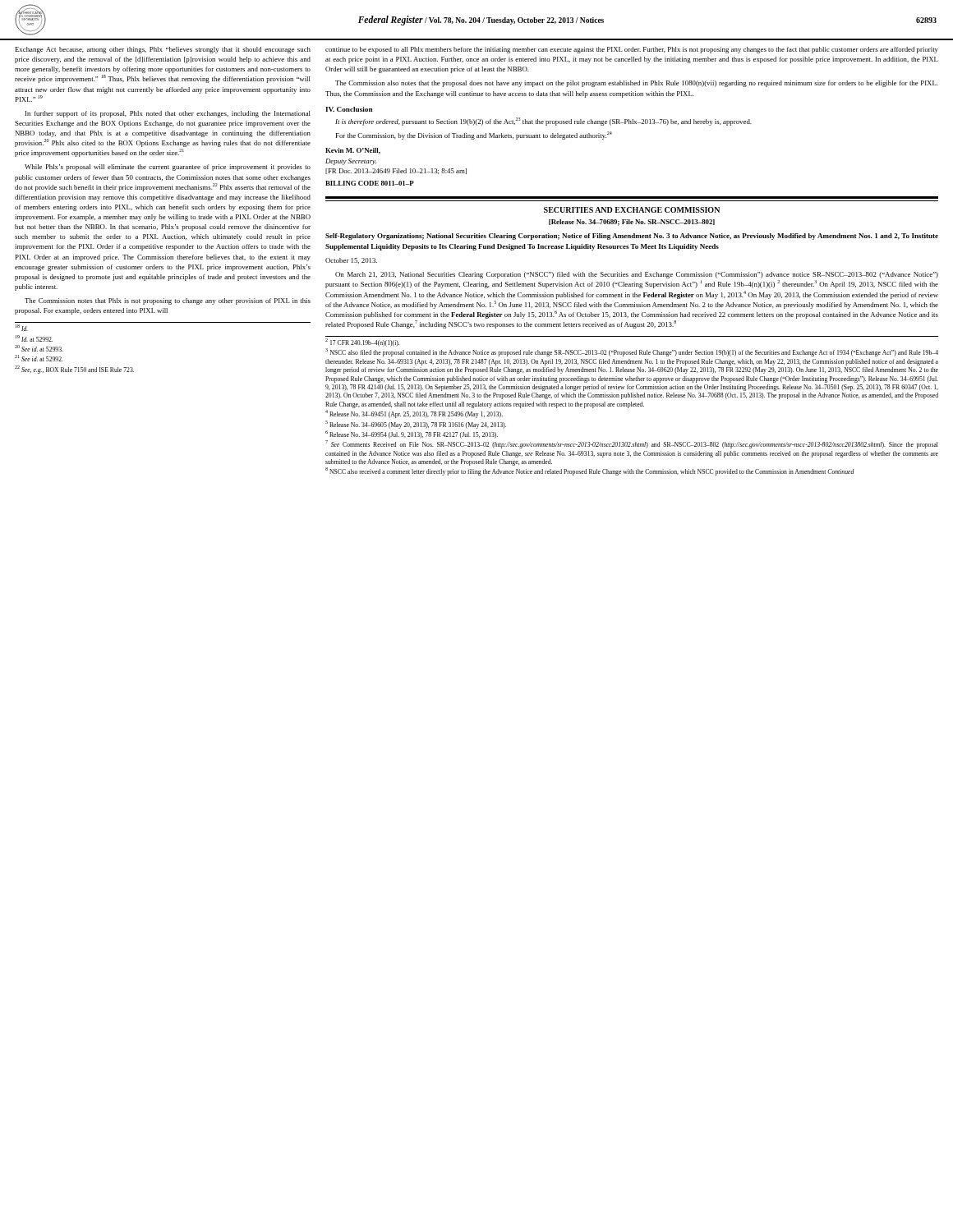Select the text block with the text "The Commission also"

pyautogui.click(x=632, y=88)
